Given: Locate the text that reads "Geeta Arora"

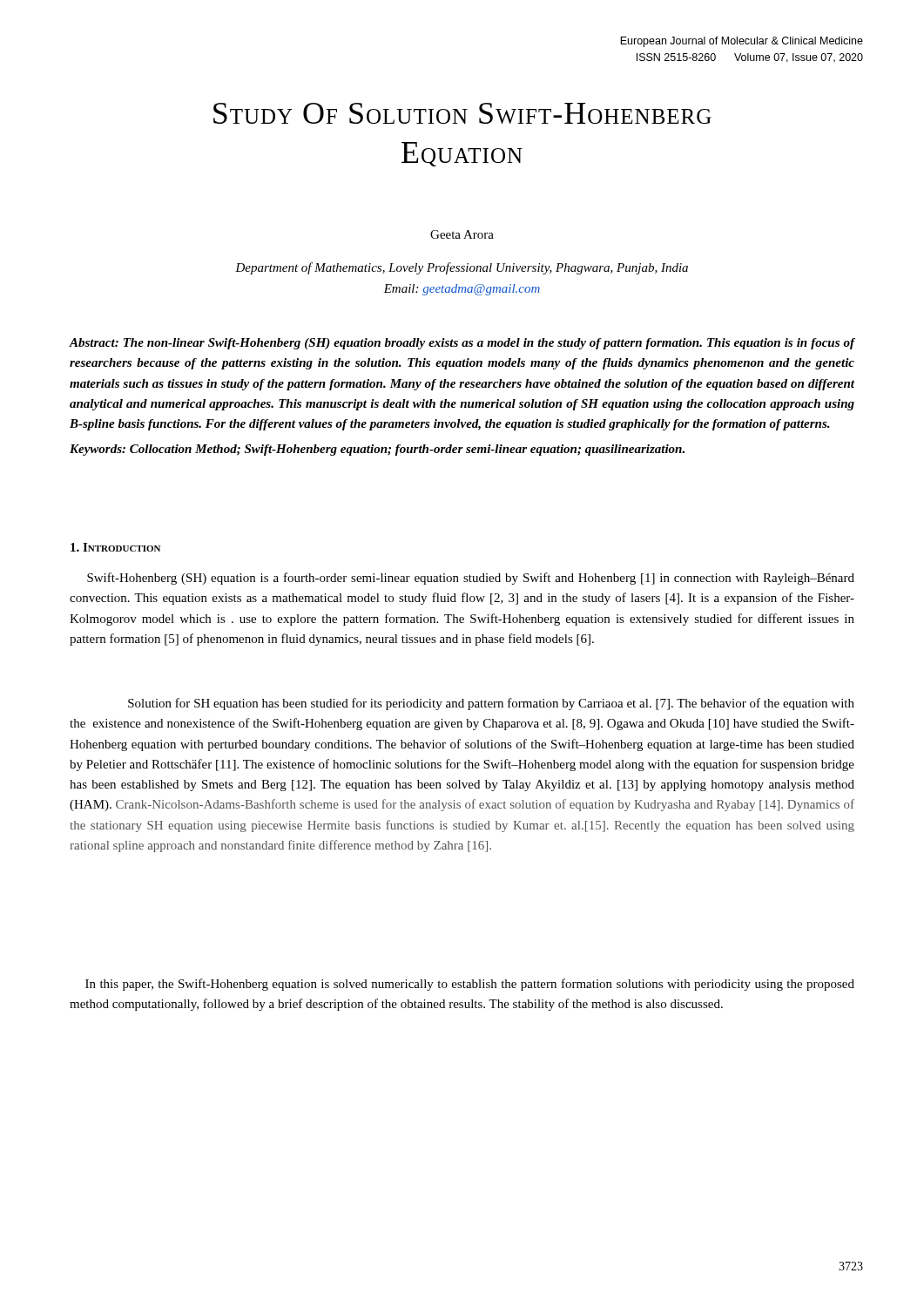Looking at the screenshot, I should tap(462, 235).
